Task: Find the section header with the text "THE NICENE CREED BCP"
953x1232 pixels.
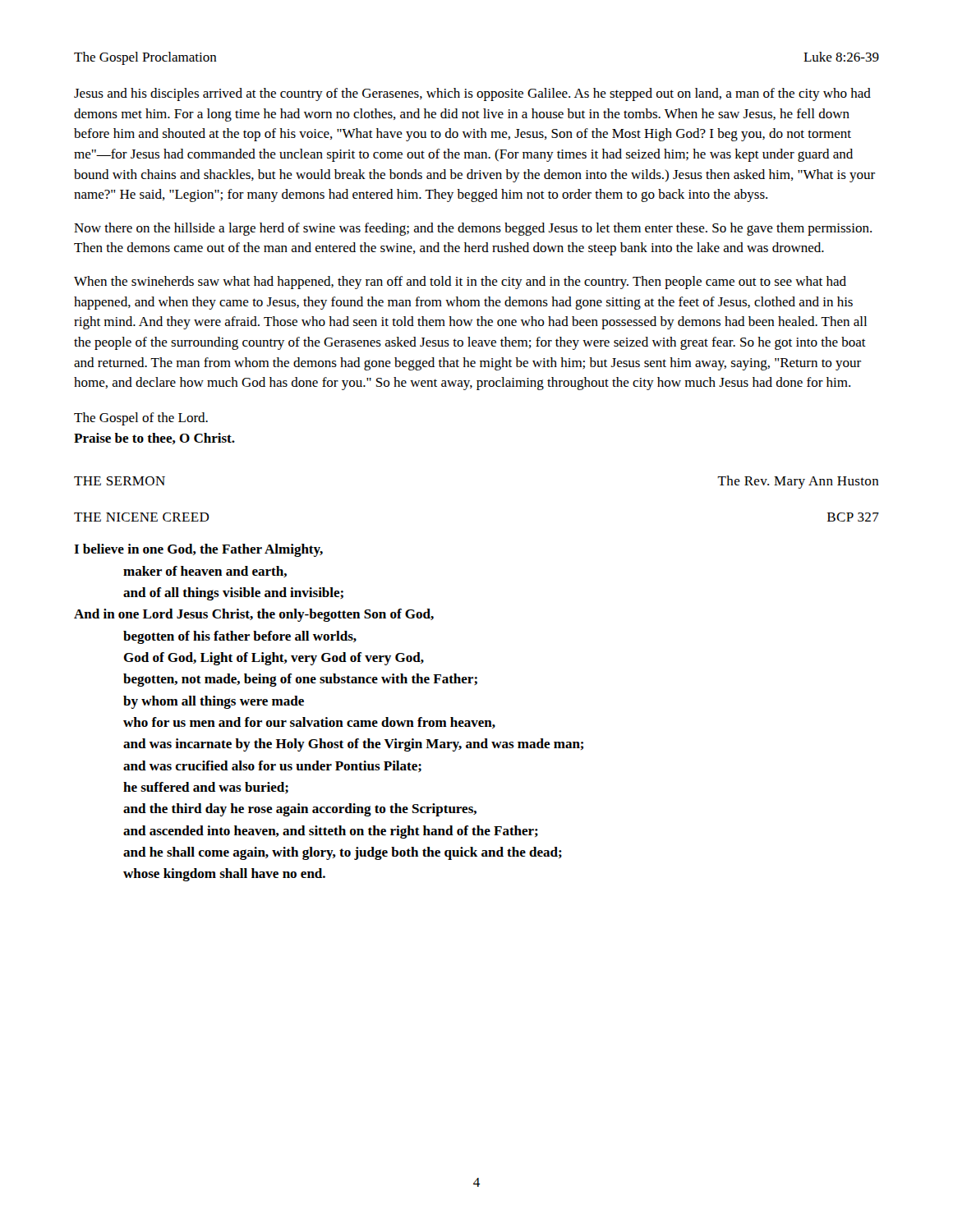Action: point(144,517)
